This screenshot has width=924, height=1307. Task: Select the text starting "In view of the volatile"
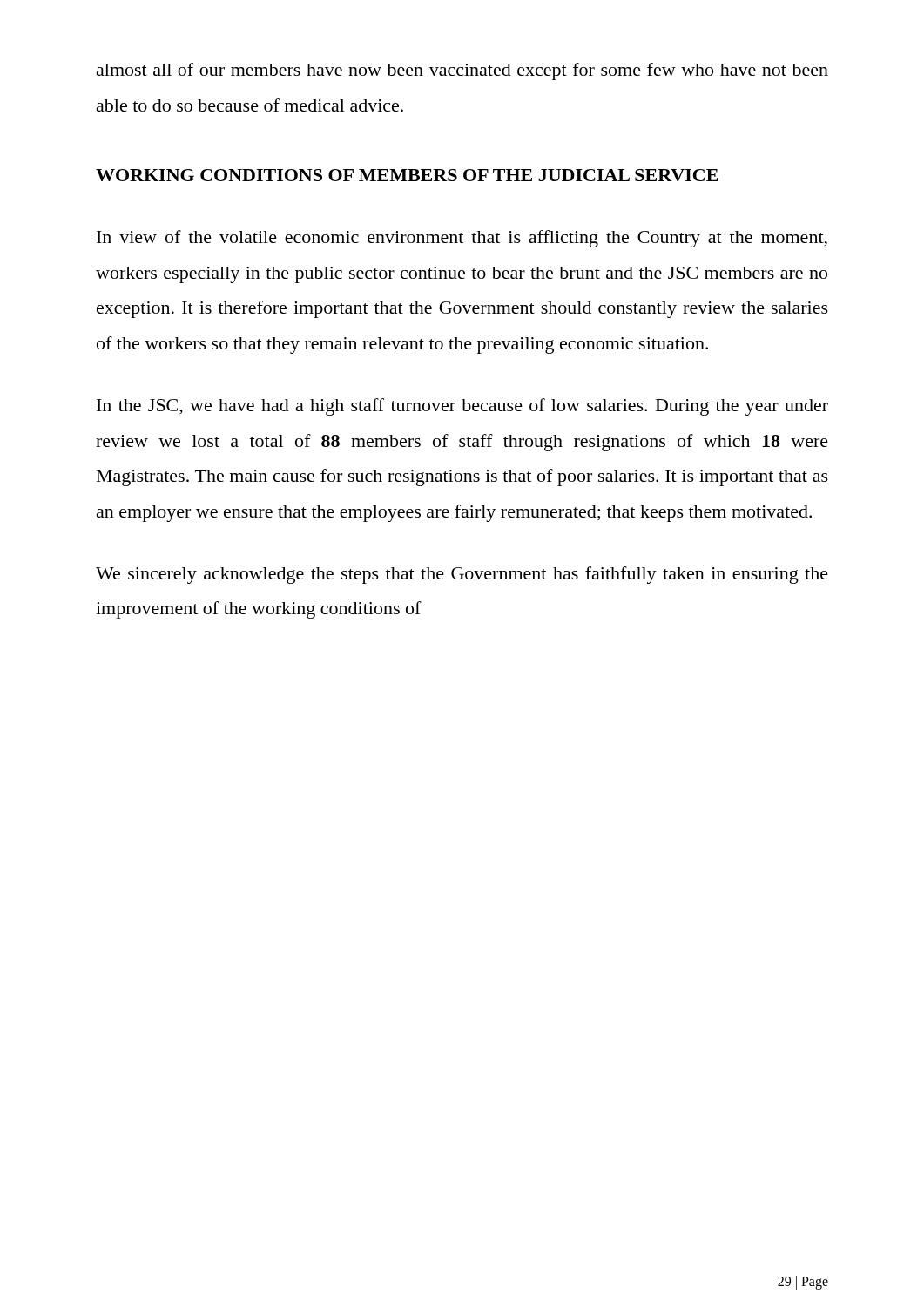[462, 239]
